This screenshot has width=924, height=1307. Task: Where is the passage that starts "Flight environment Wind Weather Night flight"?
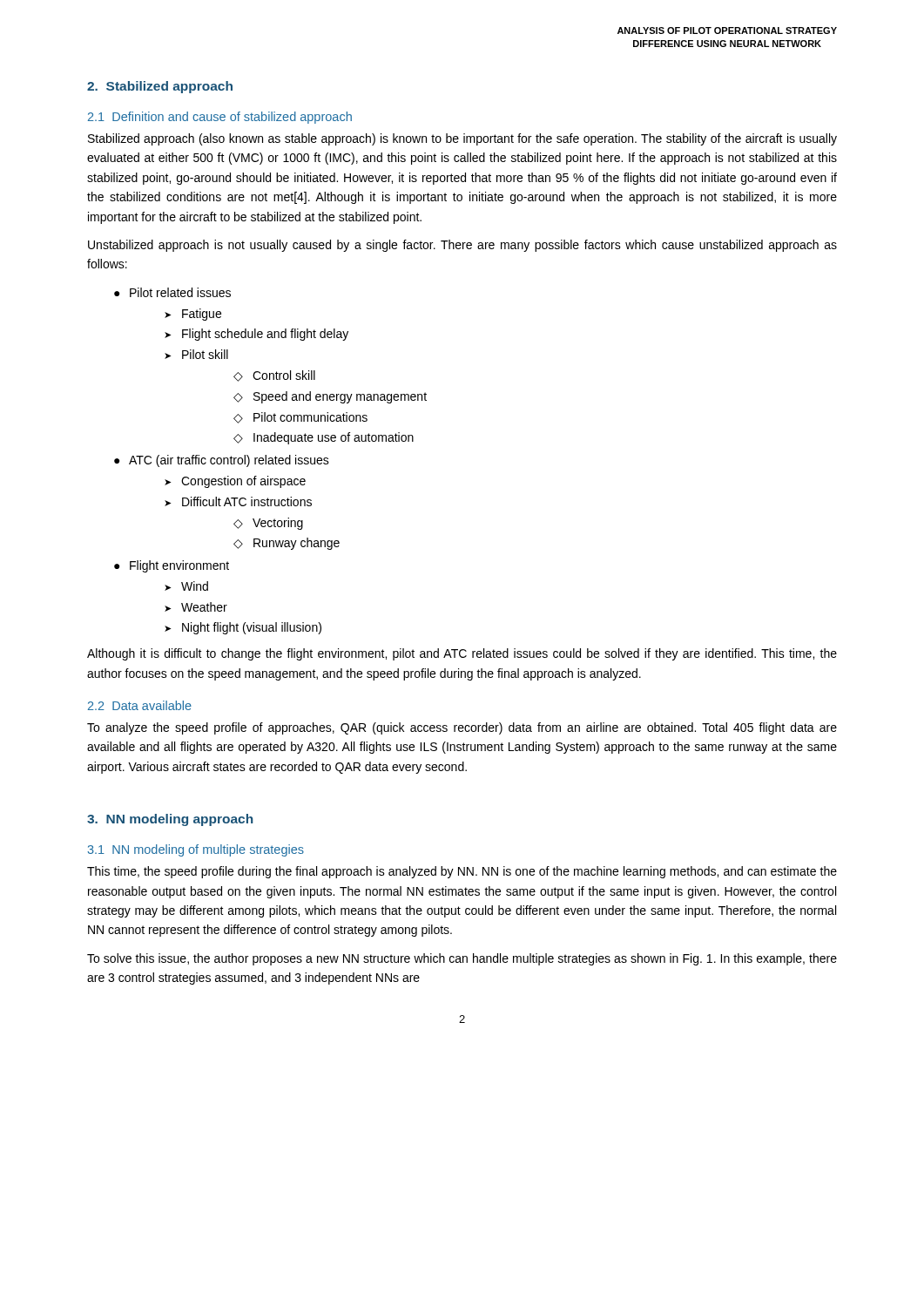(x=179, y=566)
